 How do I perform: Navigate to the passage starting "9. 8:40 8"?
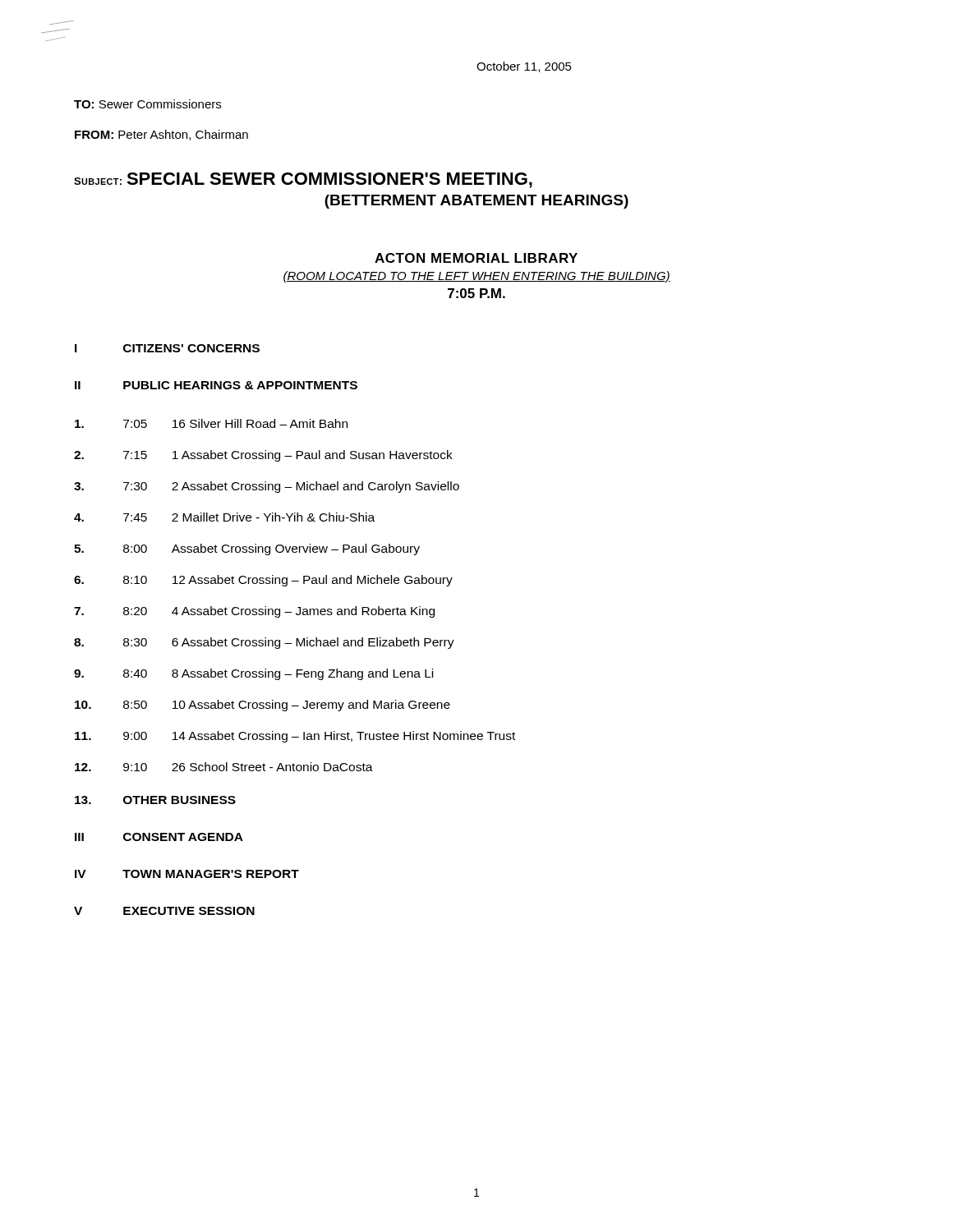[254, 674]
